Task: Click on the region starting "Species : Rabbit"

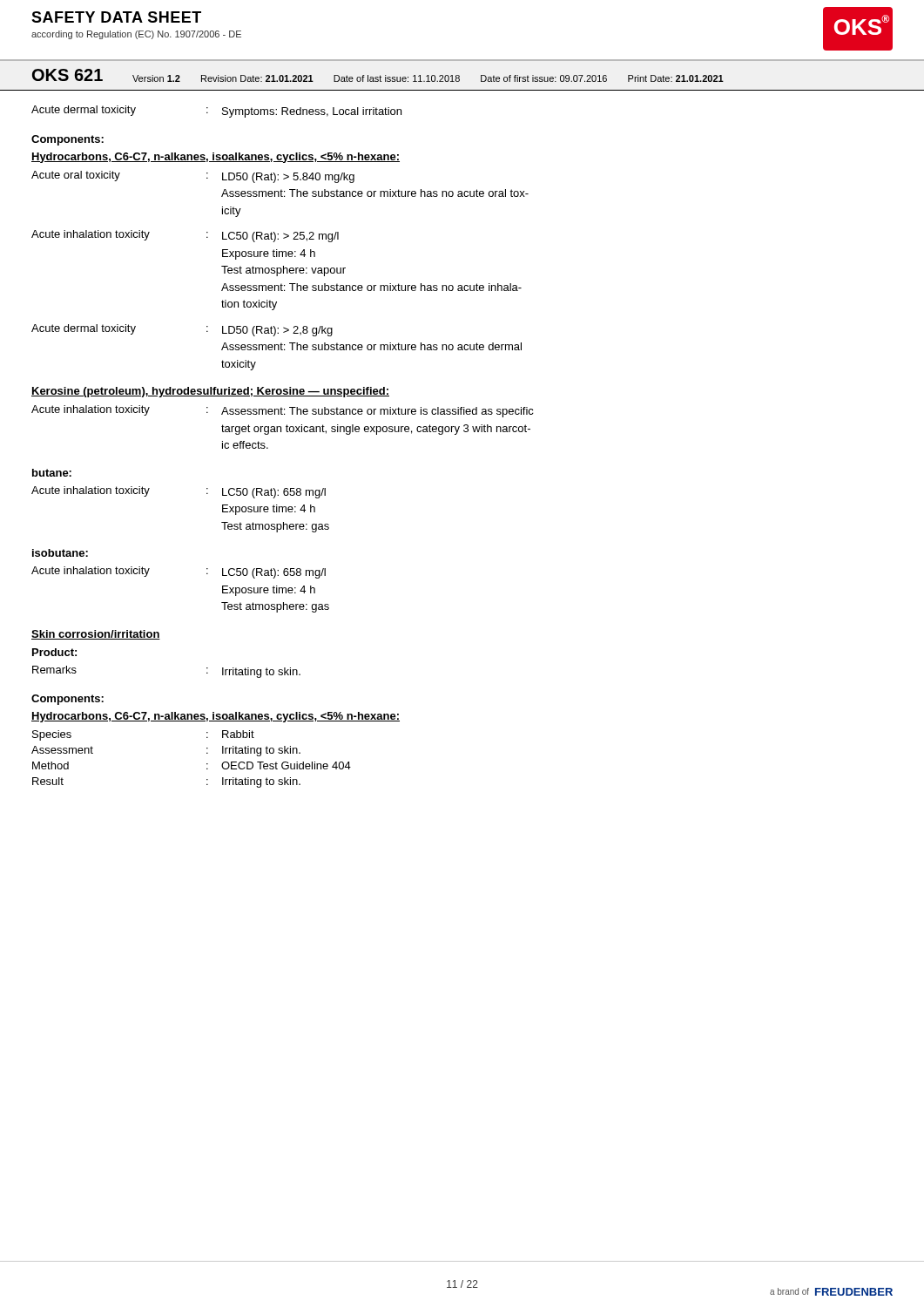Action: coord(49,735)
